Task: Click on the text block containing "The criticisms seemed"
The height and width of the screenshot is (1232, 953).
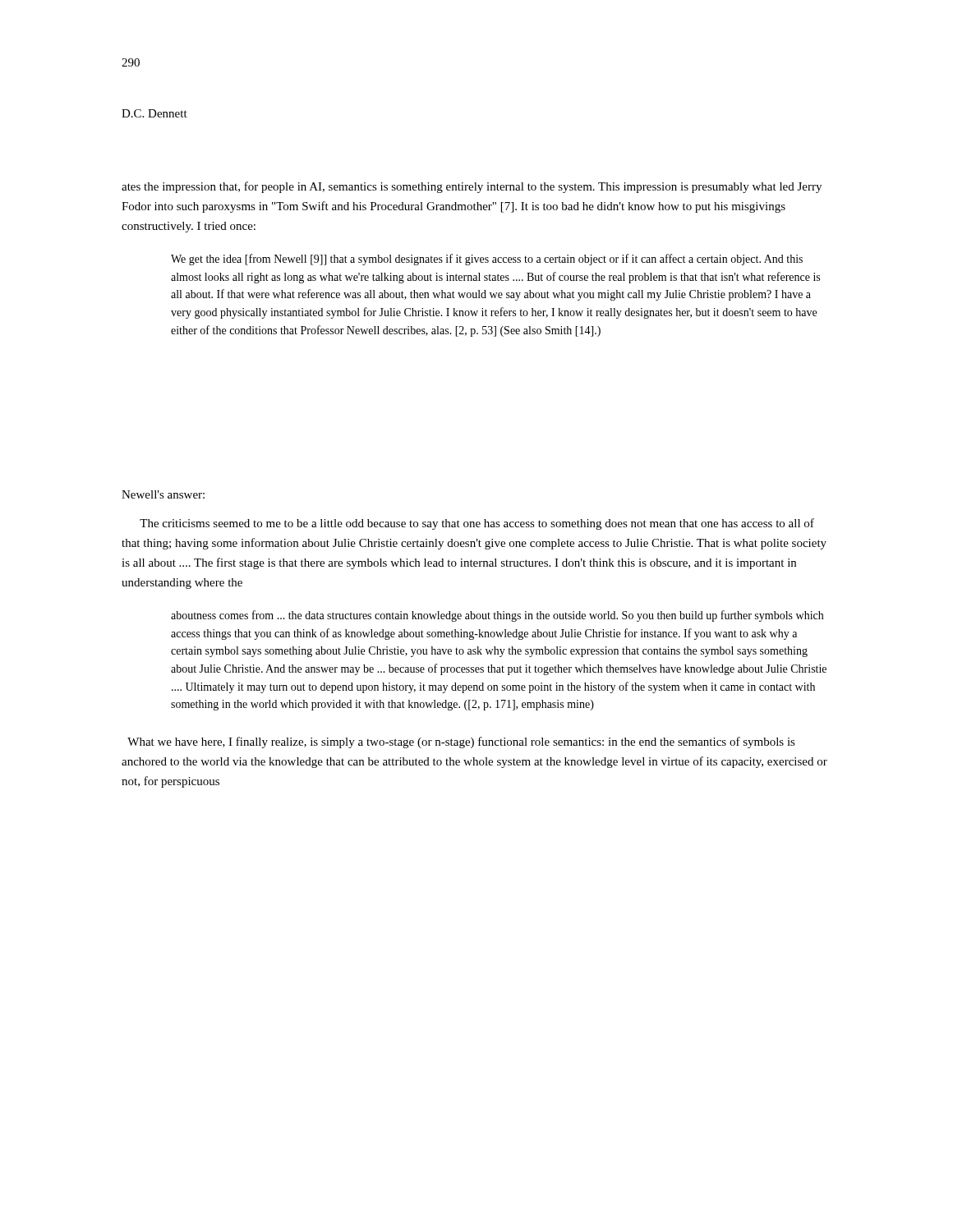Action: click(475, 652)
